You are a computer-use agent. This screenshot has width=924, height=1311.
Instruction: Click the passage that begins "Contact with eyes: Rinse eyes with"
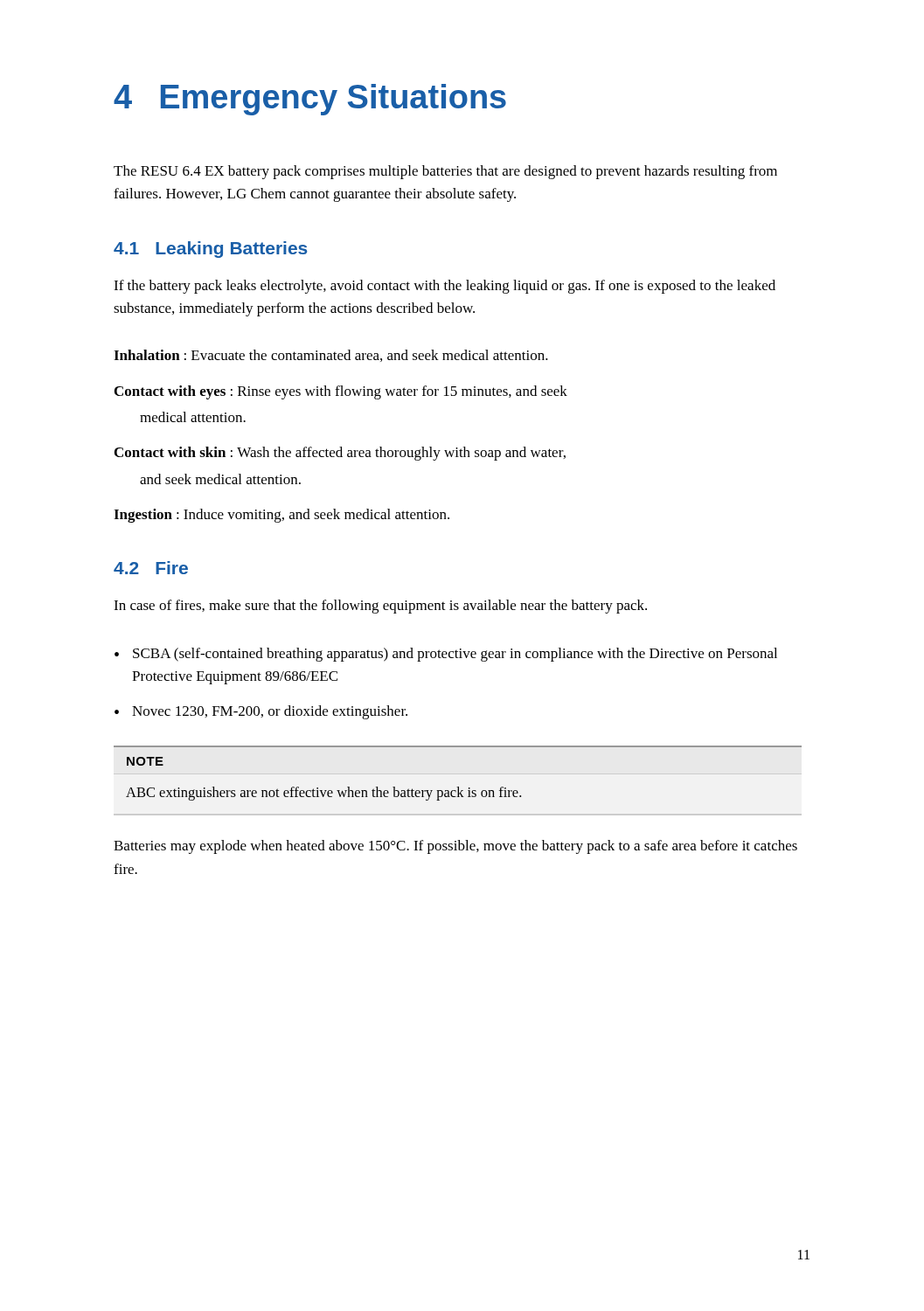[458, 405]
